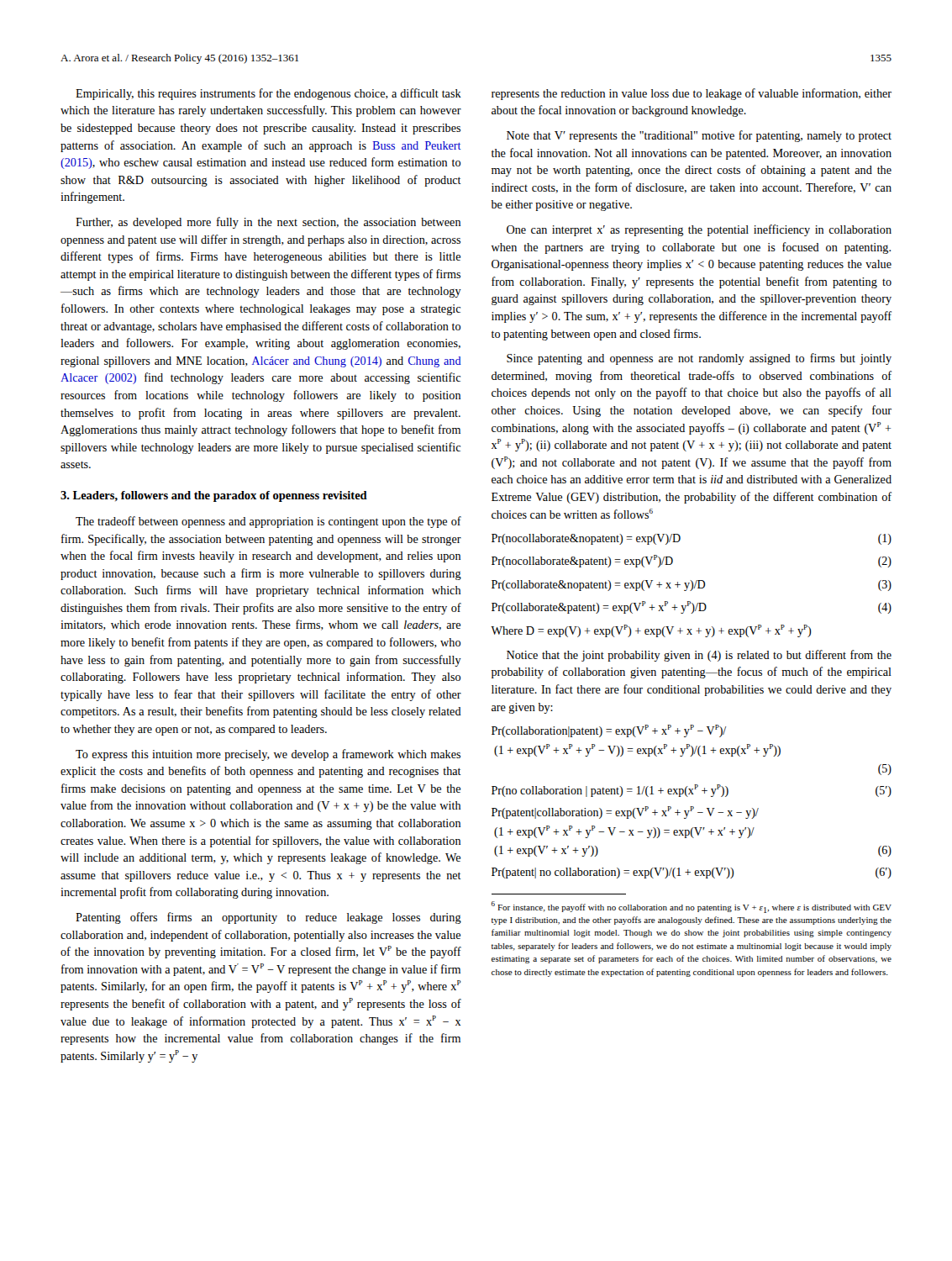The width and height of the screenshot is (952, 1261).
Task: Select the text block containing "Notice that the joint probability given"
Action: (x=691, y=681)
